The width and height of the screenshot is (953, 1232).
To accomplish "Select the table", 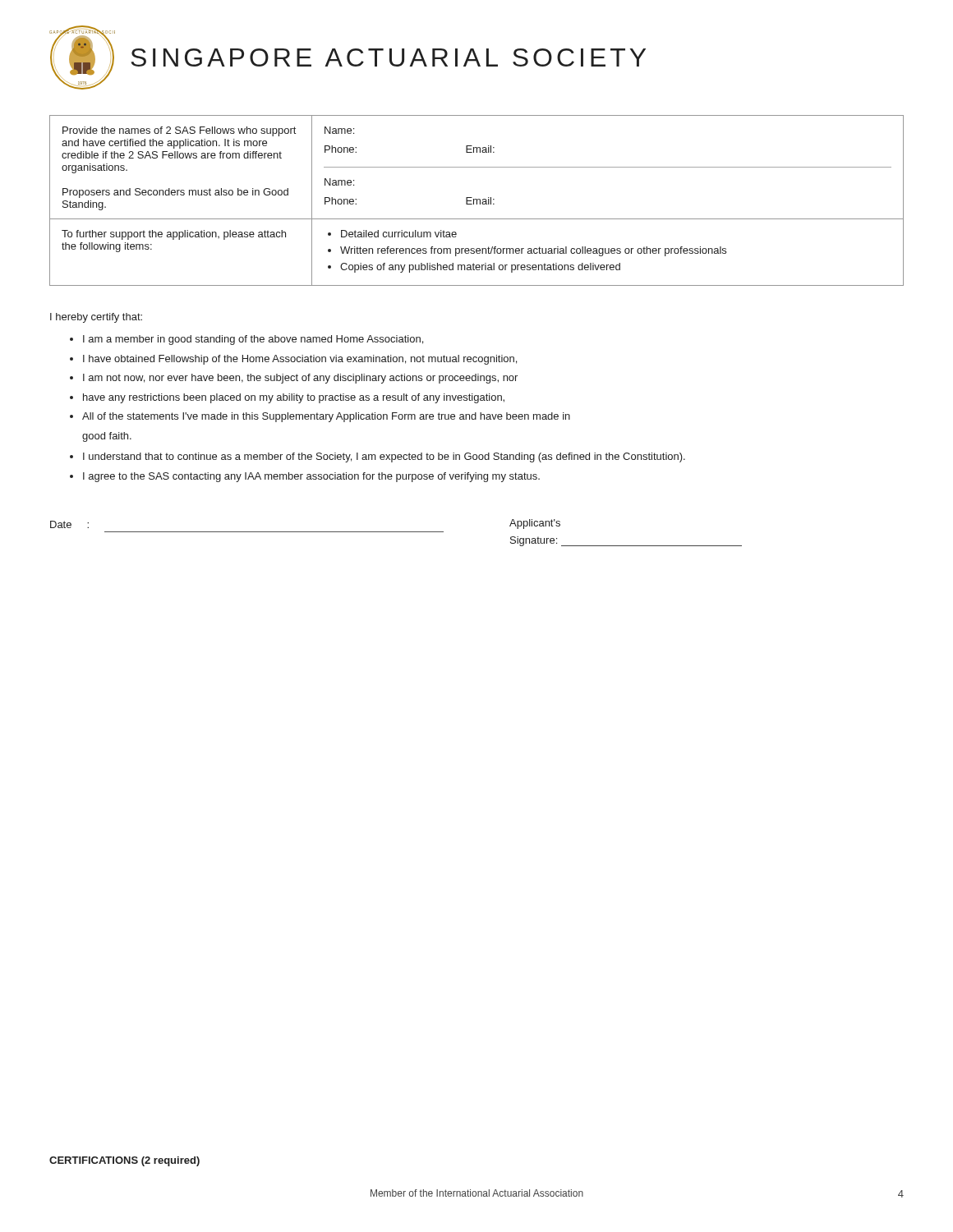I will point(476,200).
